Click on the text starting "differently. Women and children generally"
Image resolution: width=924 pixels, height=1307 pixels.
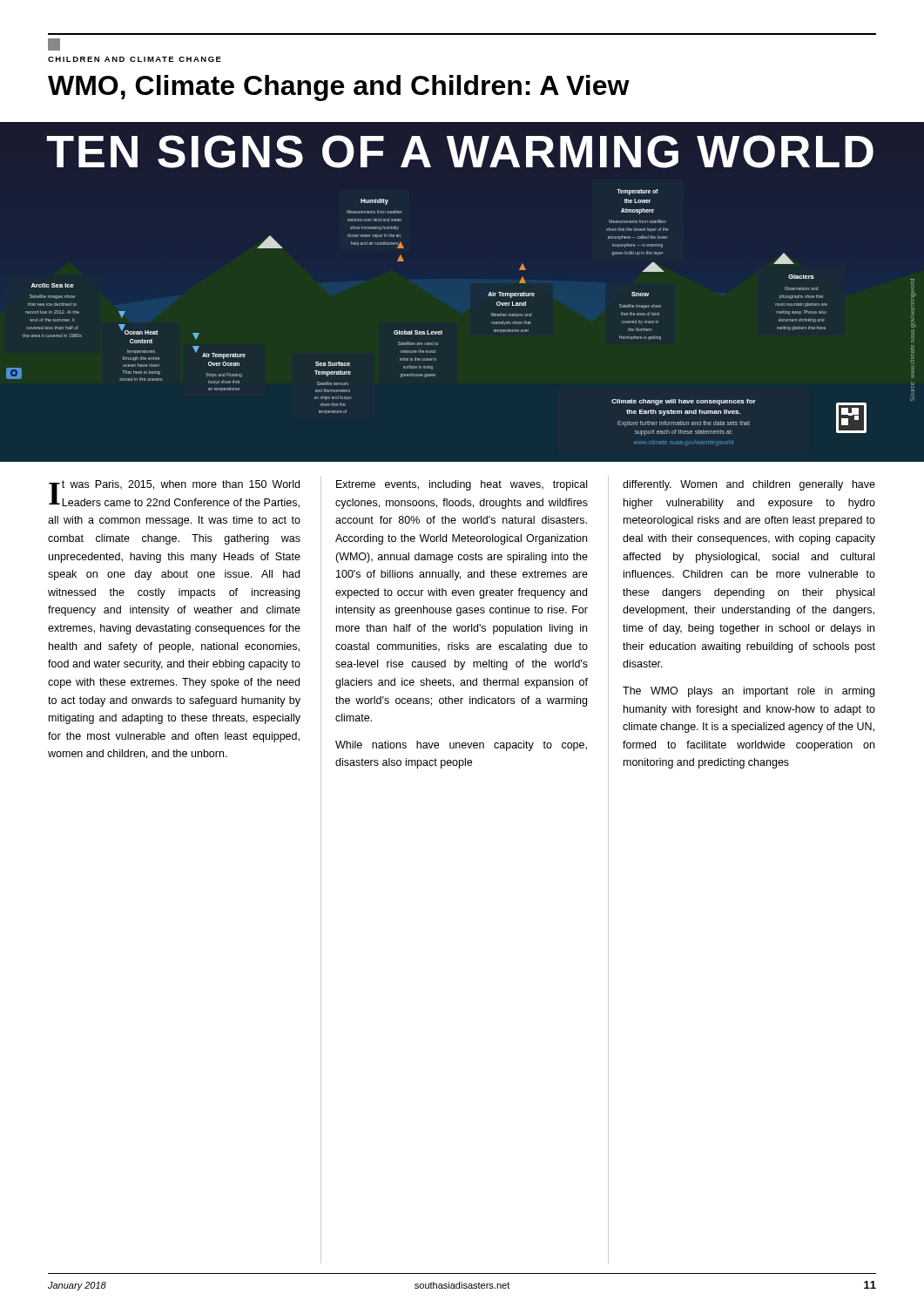[749, 624]
